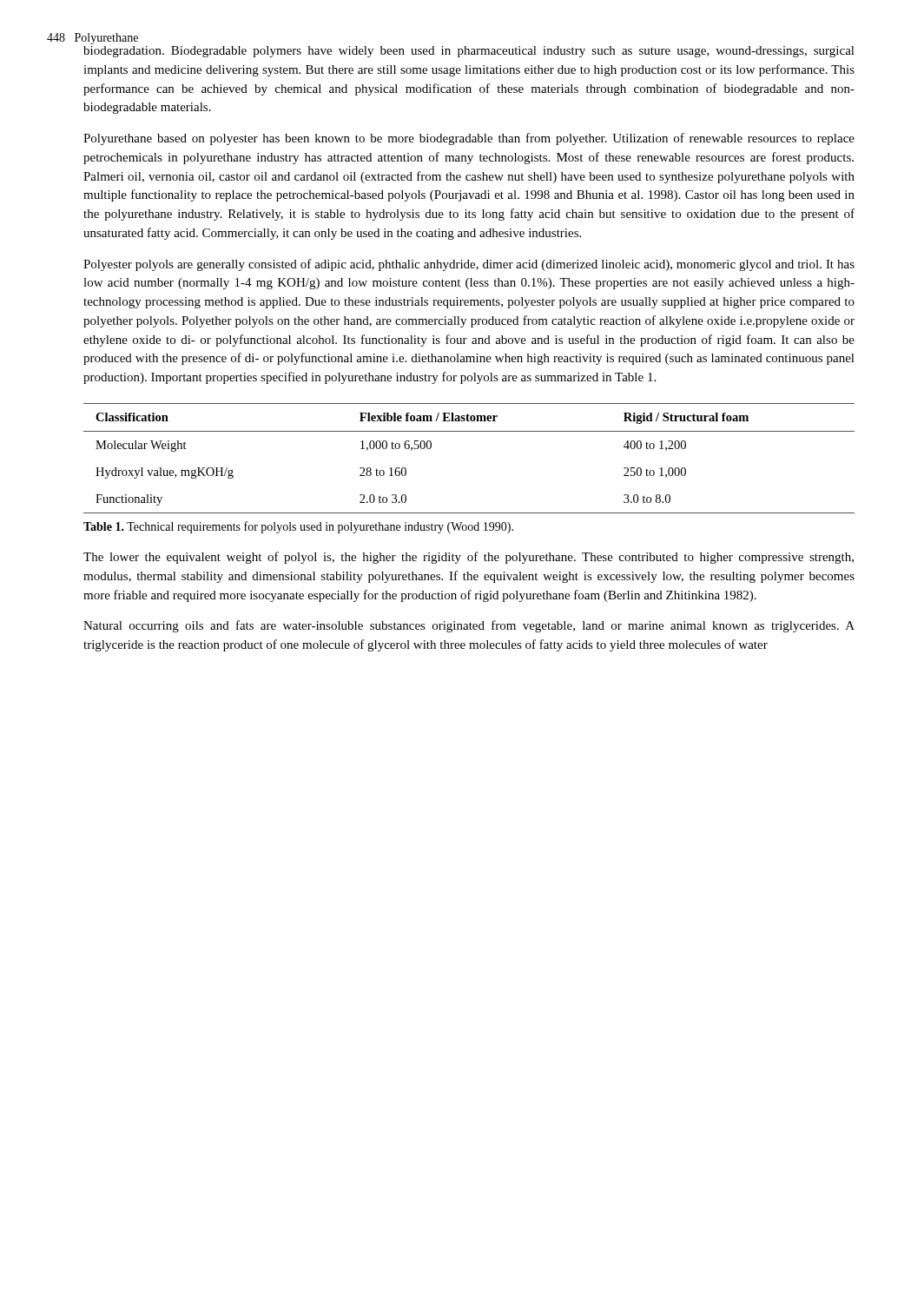The width and height of the screenshot is (924, 1303).
Task: Locate the table with the text "3.0 to 8.0"
Action: tap(469, 458)
